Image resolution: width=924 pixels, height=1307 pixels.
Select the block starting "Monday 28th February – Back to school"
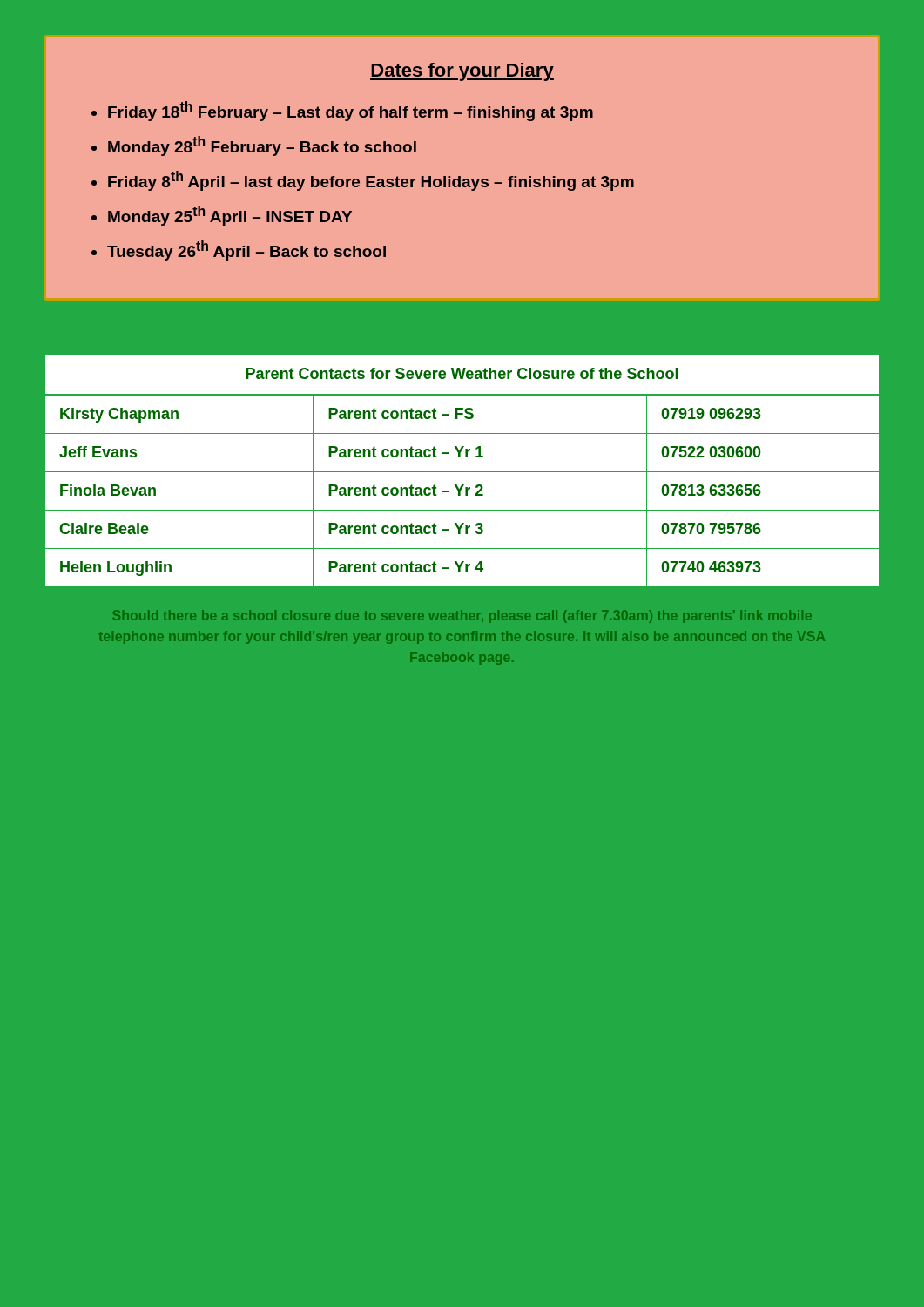[x=262, y=145]
